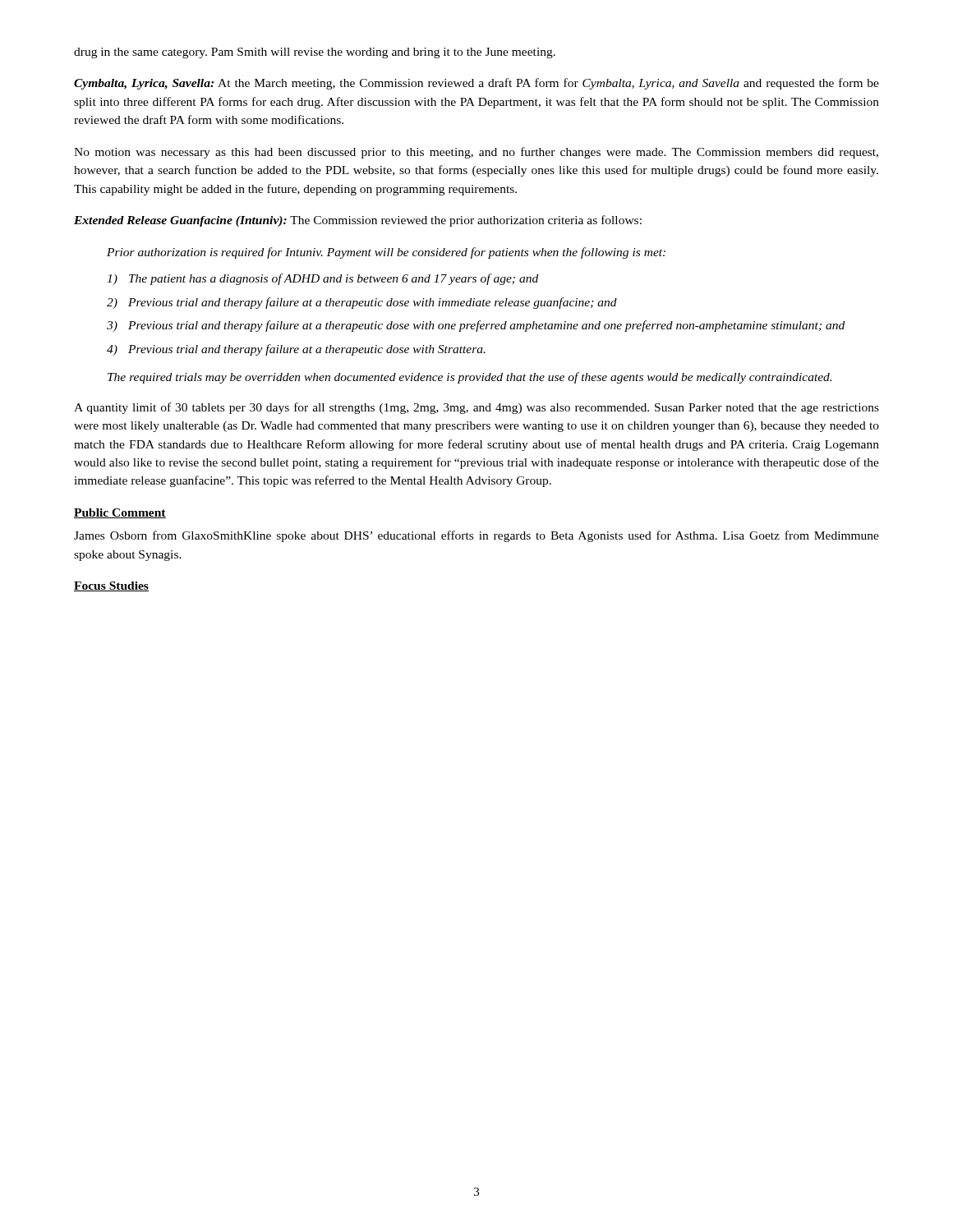
Task: Click on the list item that says "3)Previous trial and"
Action: (493, 326)
